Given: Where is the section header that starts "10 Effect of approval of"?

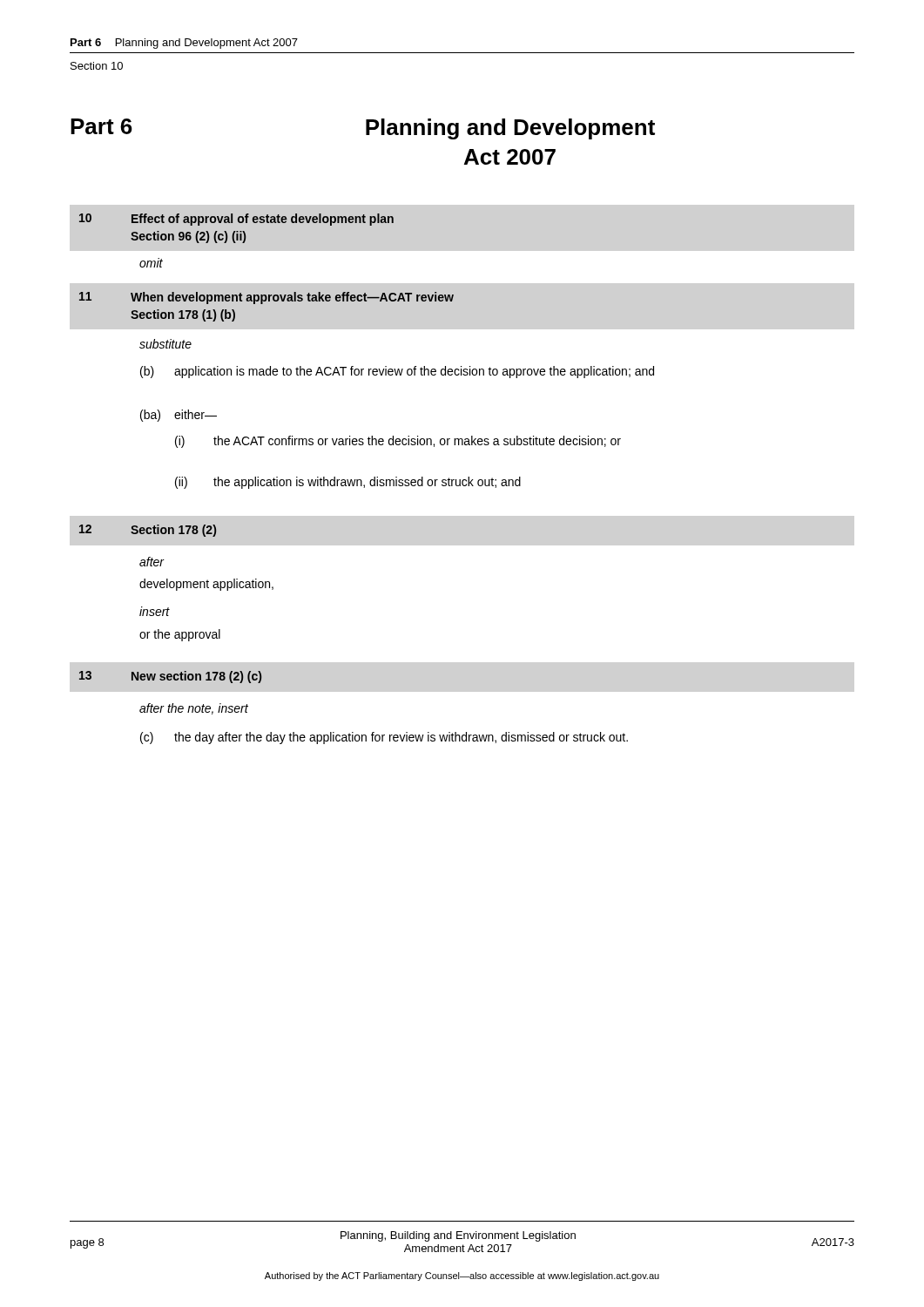Looking at the screenshot, I should pos(236,228).
